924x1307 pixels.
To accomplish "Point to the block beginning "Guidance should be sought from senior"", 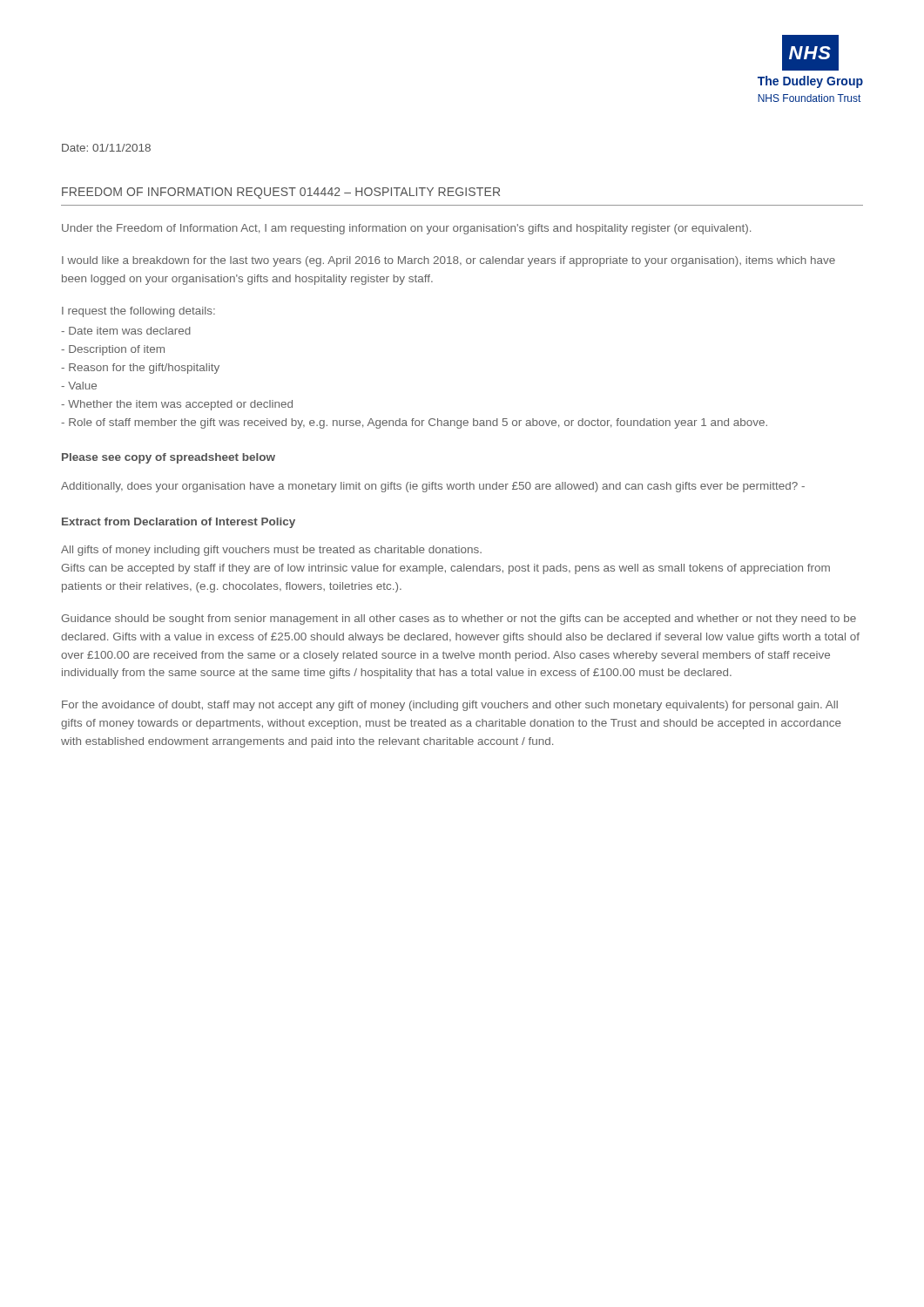I will click(460, 645).
